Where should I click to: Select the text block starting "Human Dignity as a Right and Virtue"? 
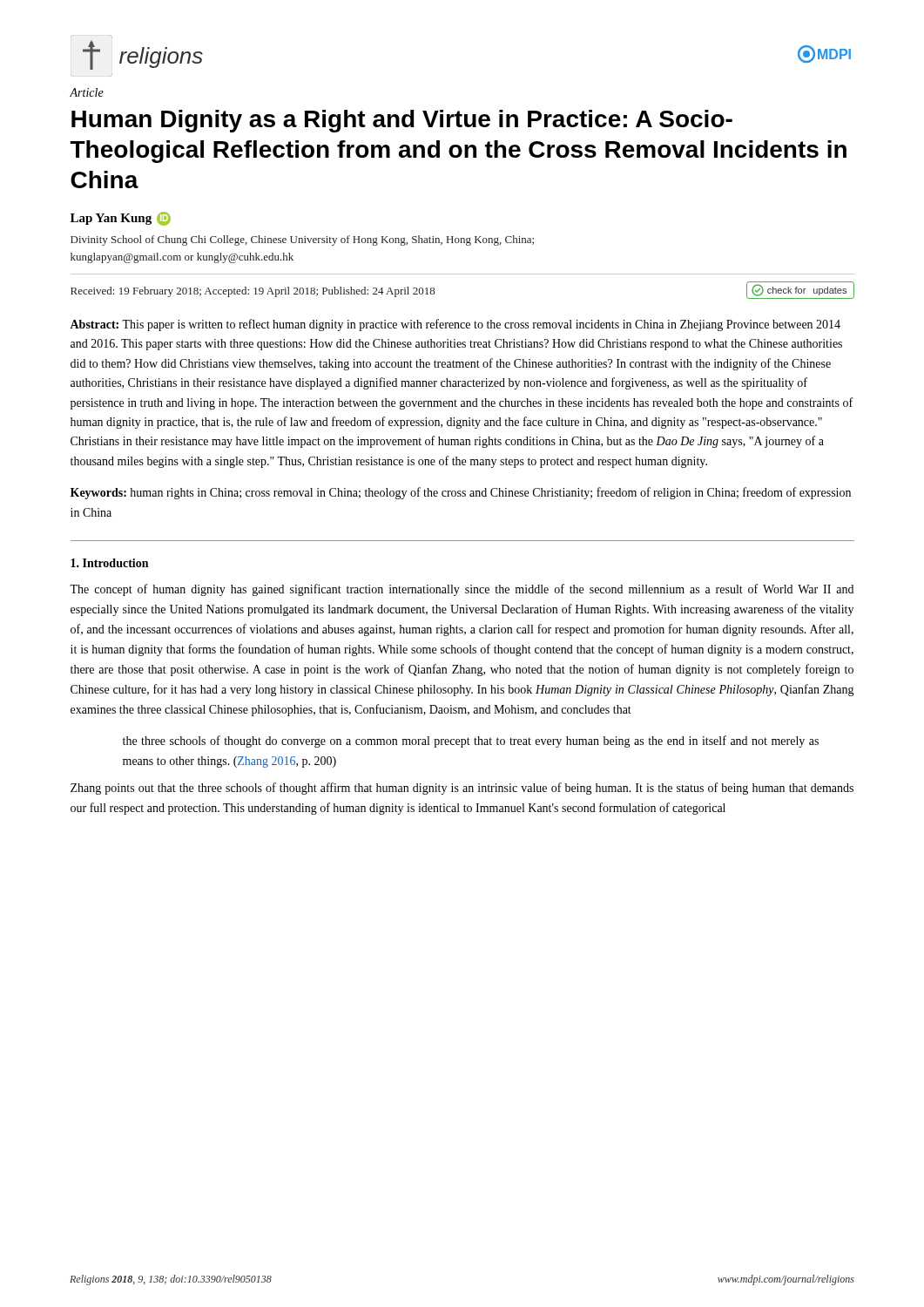(x=459, y=149)
